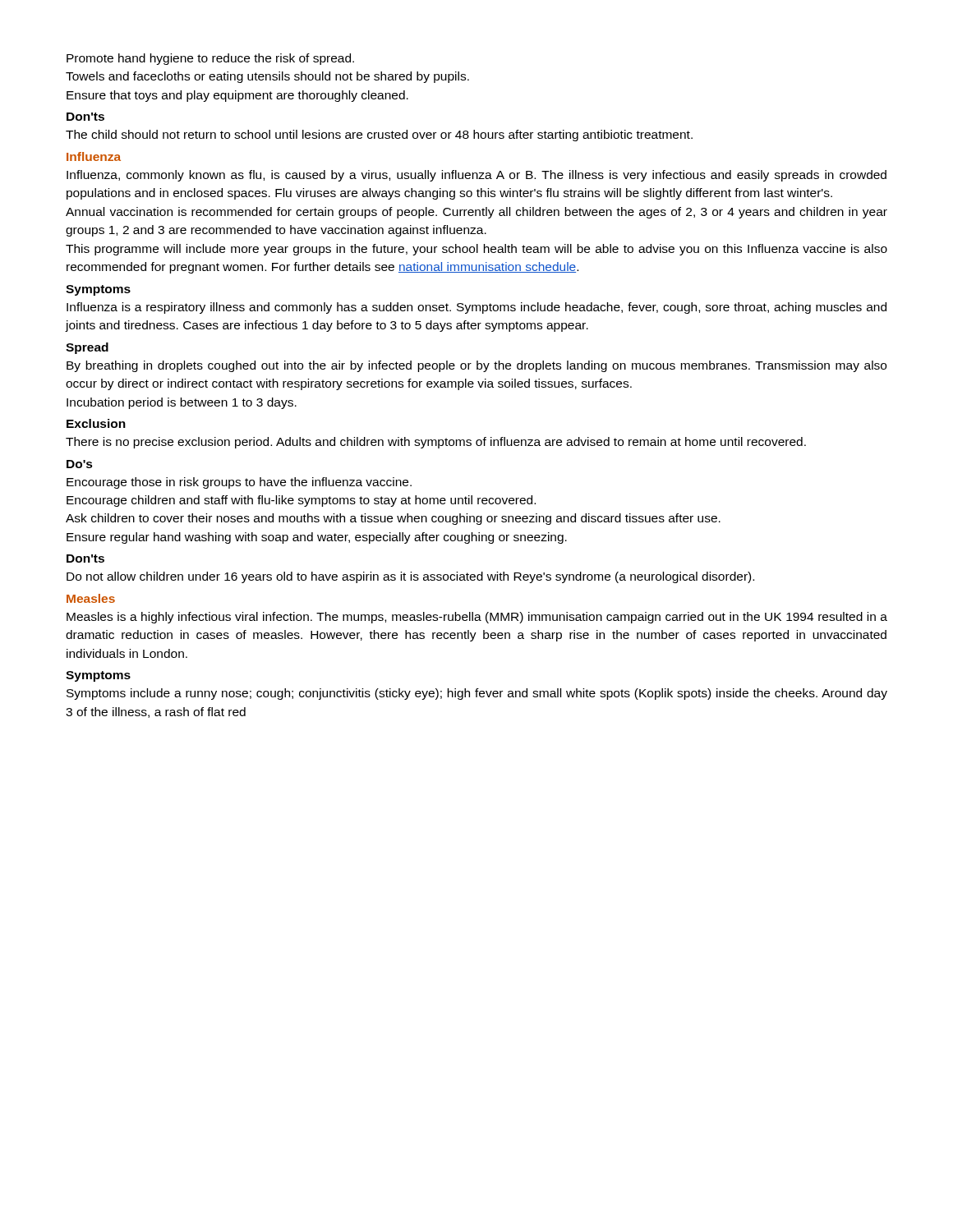Navigate to the region starting "Do not allow children under 16"
Viewport: 953px width, 1232px height.
[x=476, y=577]
